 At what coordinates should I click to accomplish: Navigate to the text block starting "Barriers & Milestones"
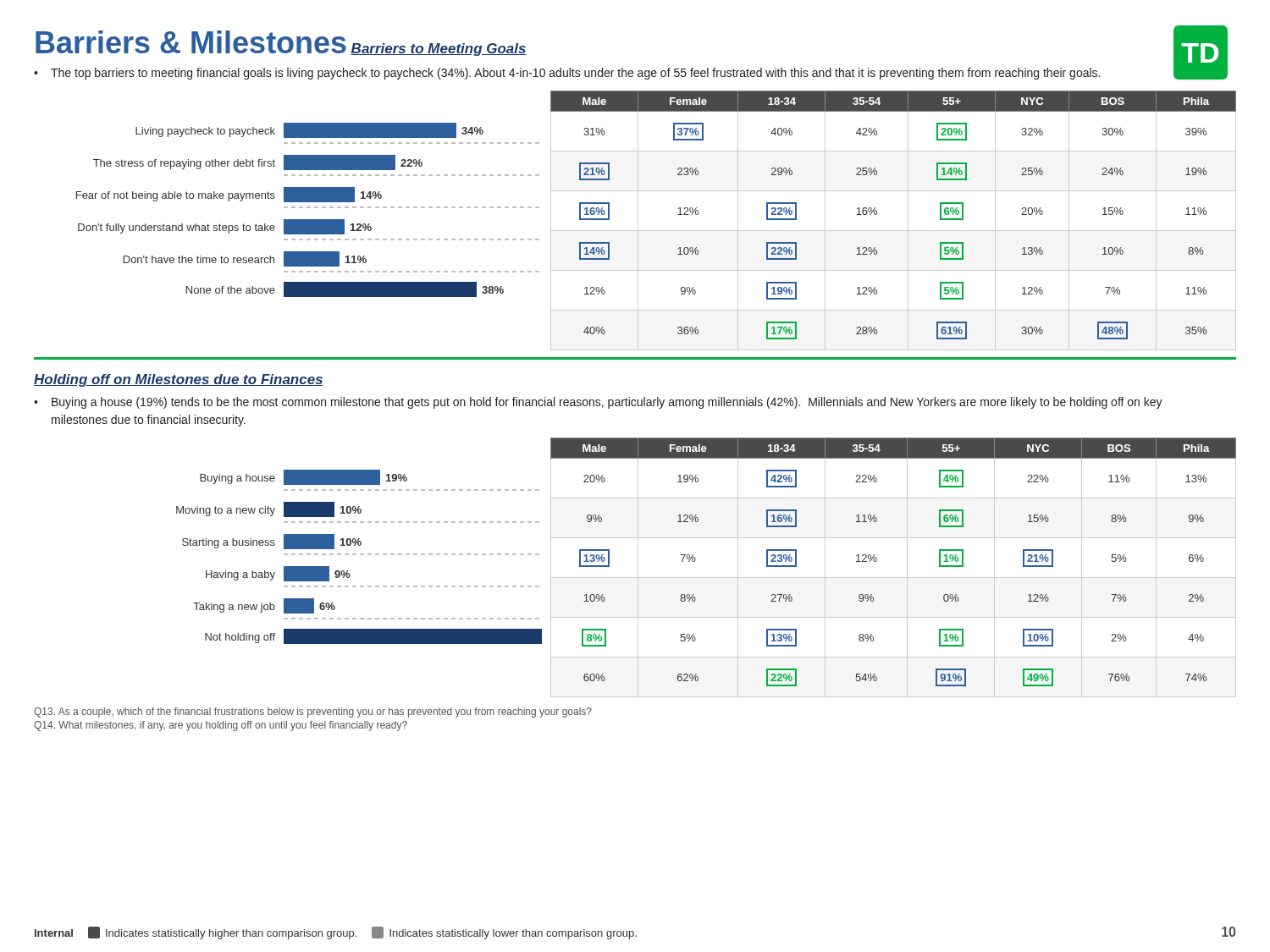[191, 43]
